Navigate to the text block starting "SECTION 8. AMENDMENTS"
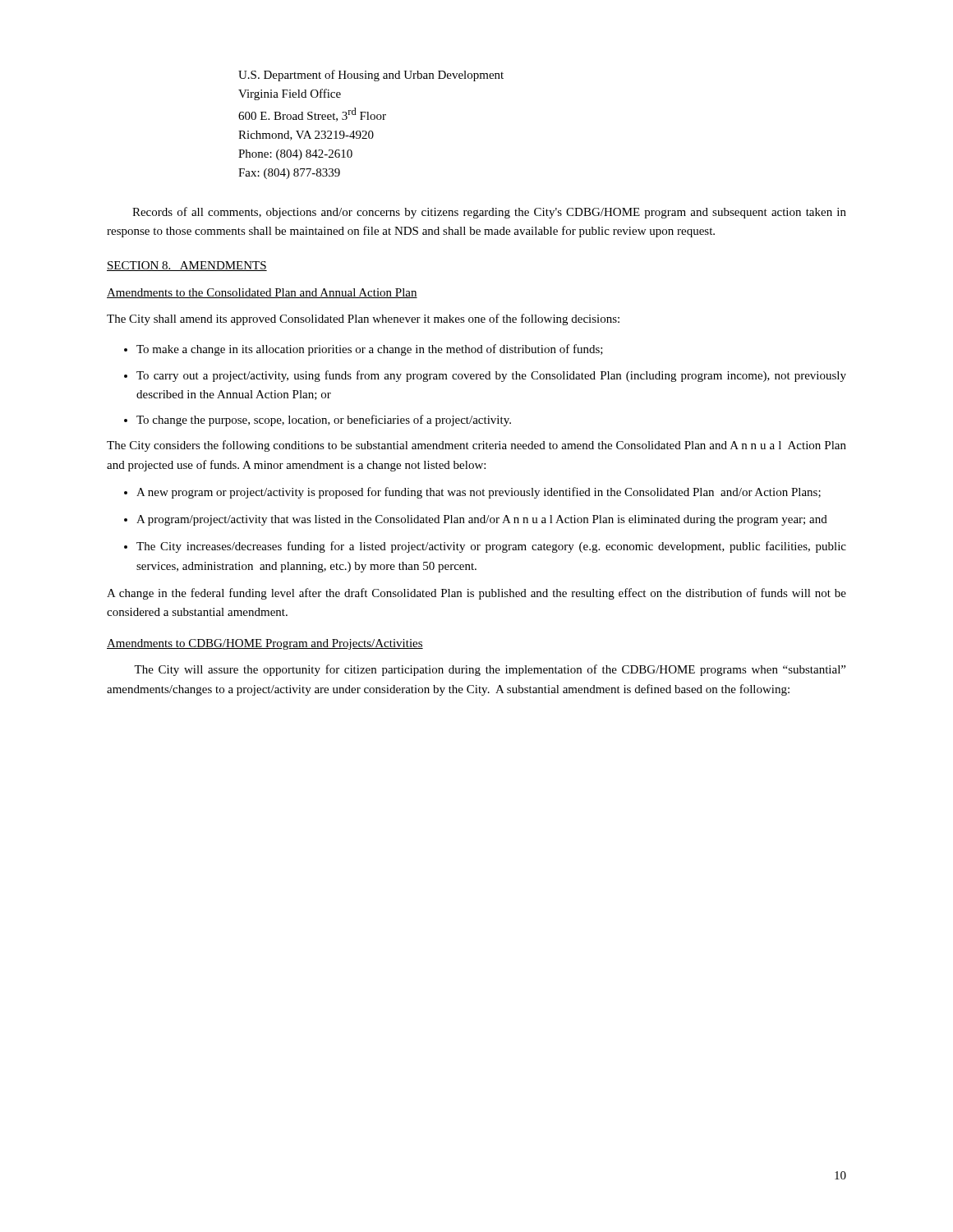953x1232 pixels. [x=187, y=265]
